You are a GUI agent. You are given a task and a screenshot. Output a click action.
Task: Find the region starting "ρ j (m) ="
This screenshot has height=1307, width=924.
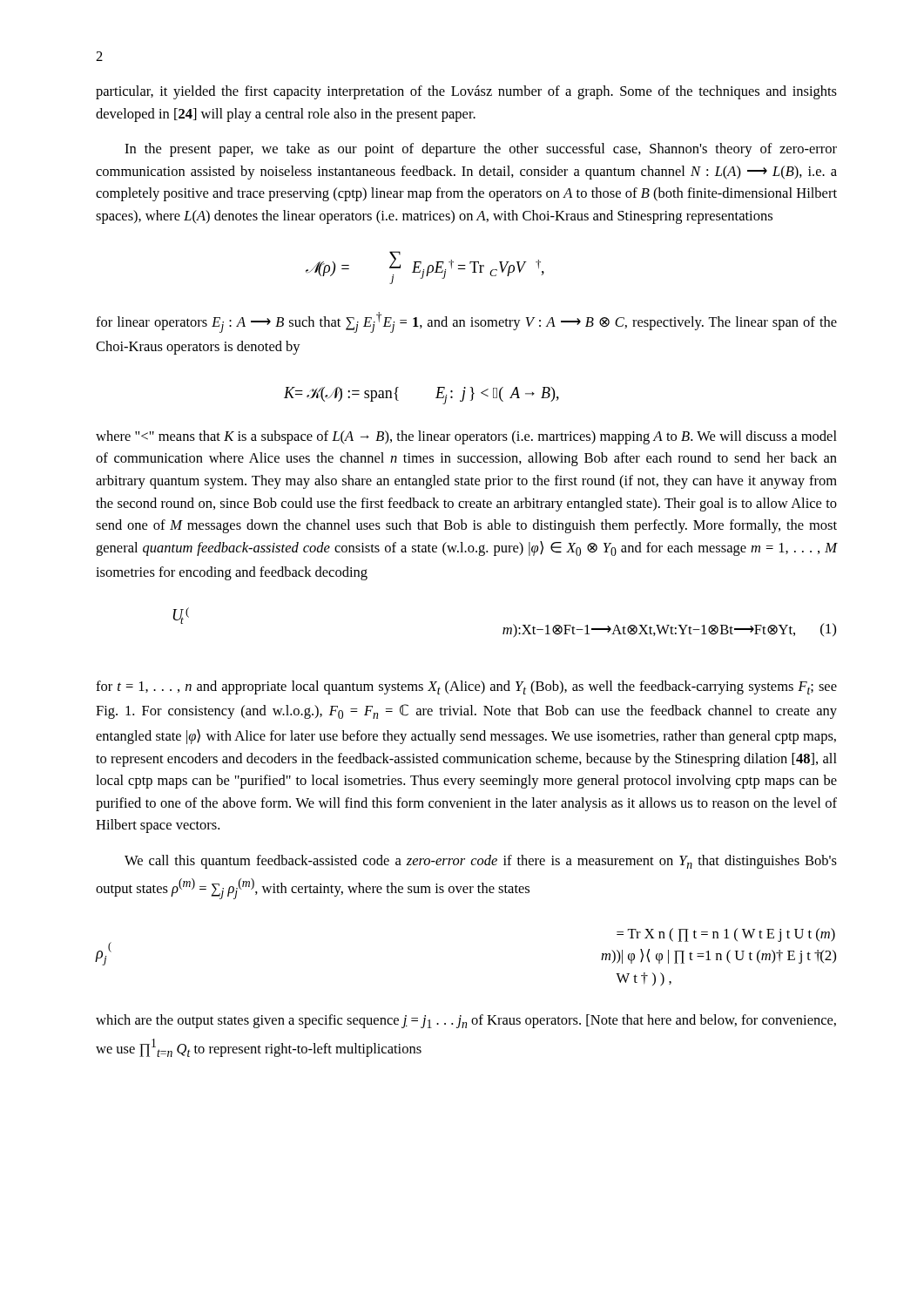101,951
